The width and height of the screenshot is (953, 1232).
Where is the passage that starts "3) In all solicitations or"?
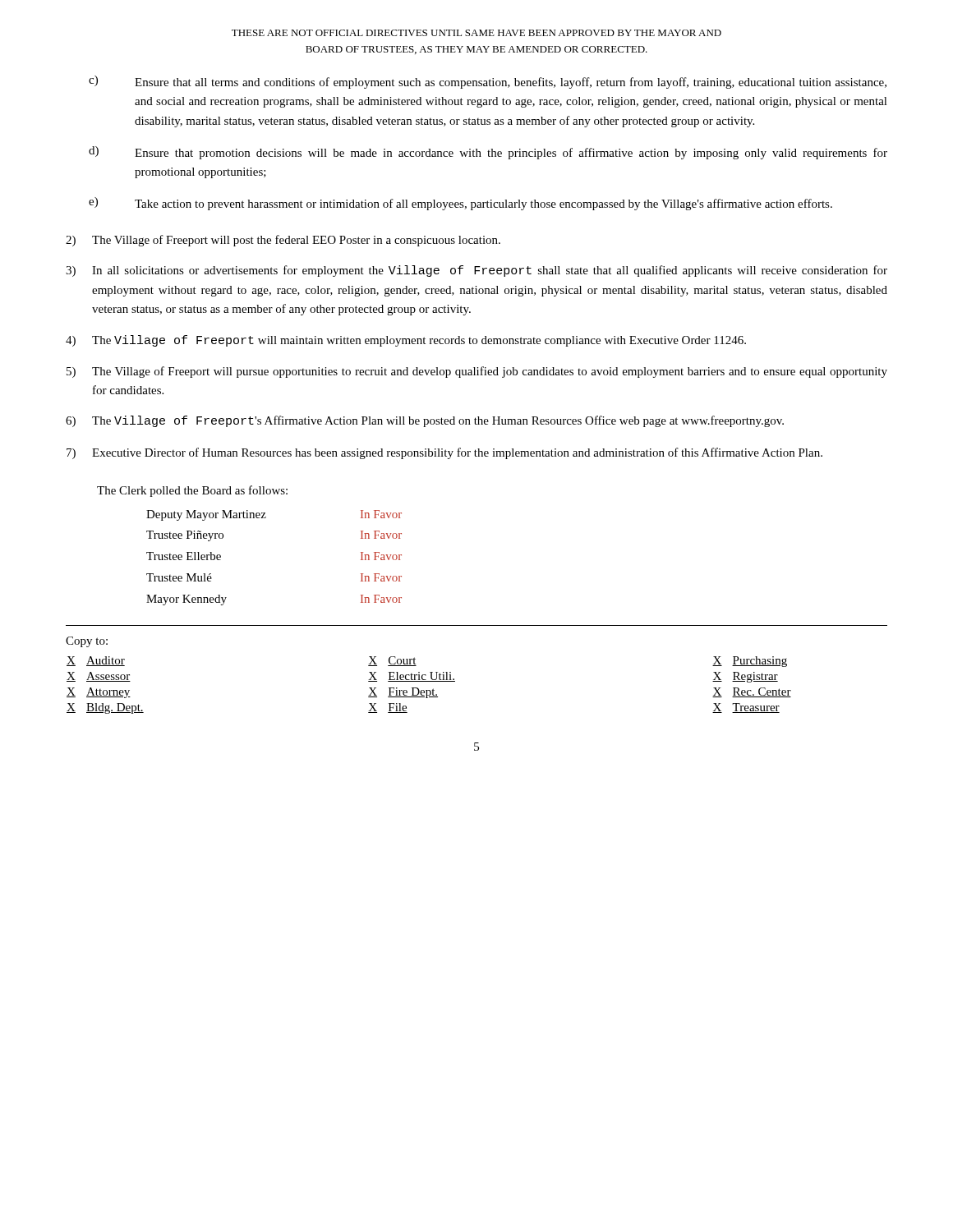point(476,290)
